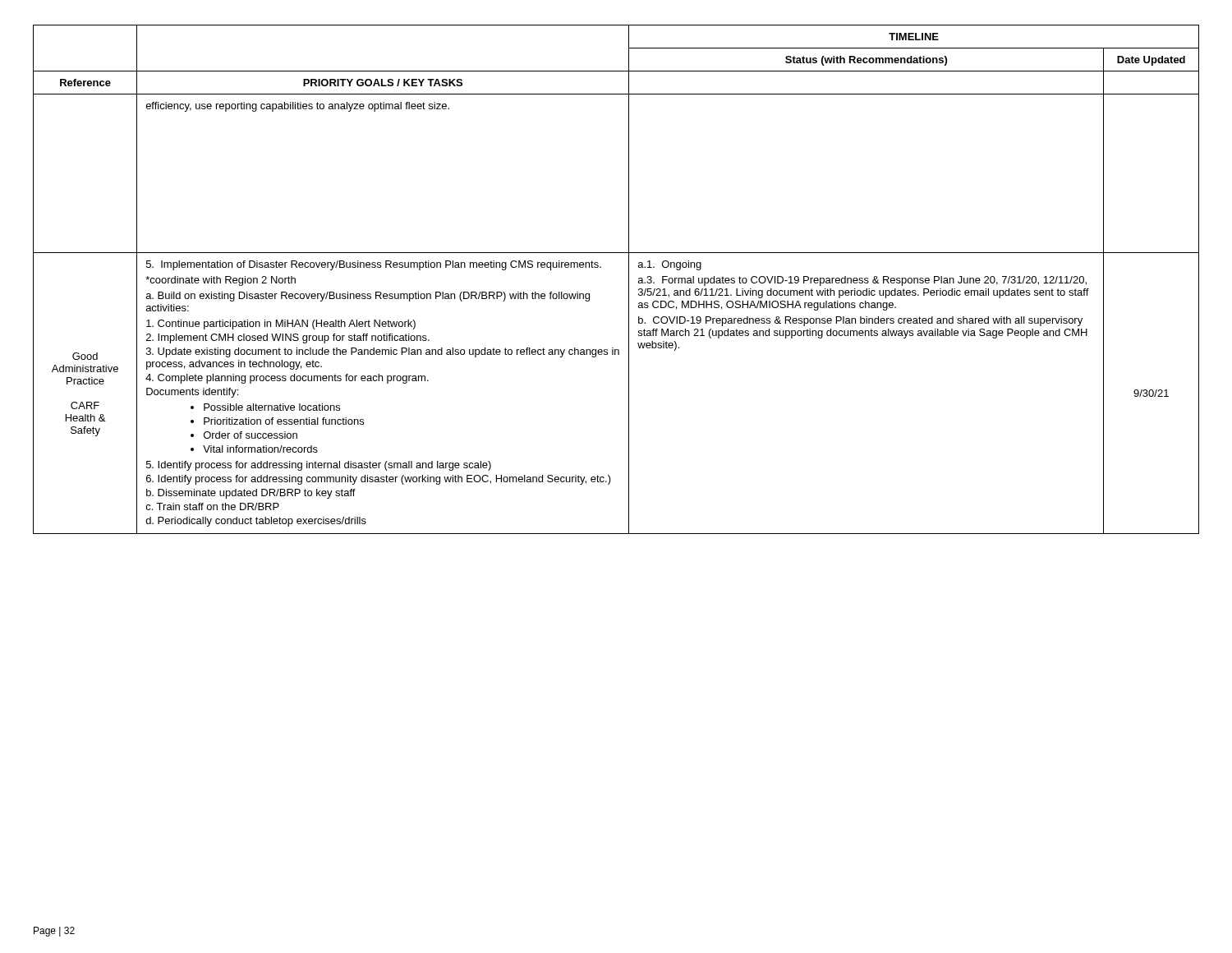Locate the table with the text "Good Administrative Practice"
Screen dimensions: 953x1232
(x=616, y=279)
